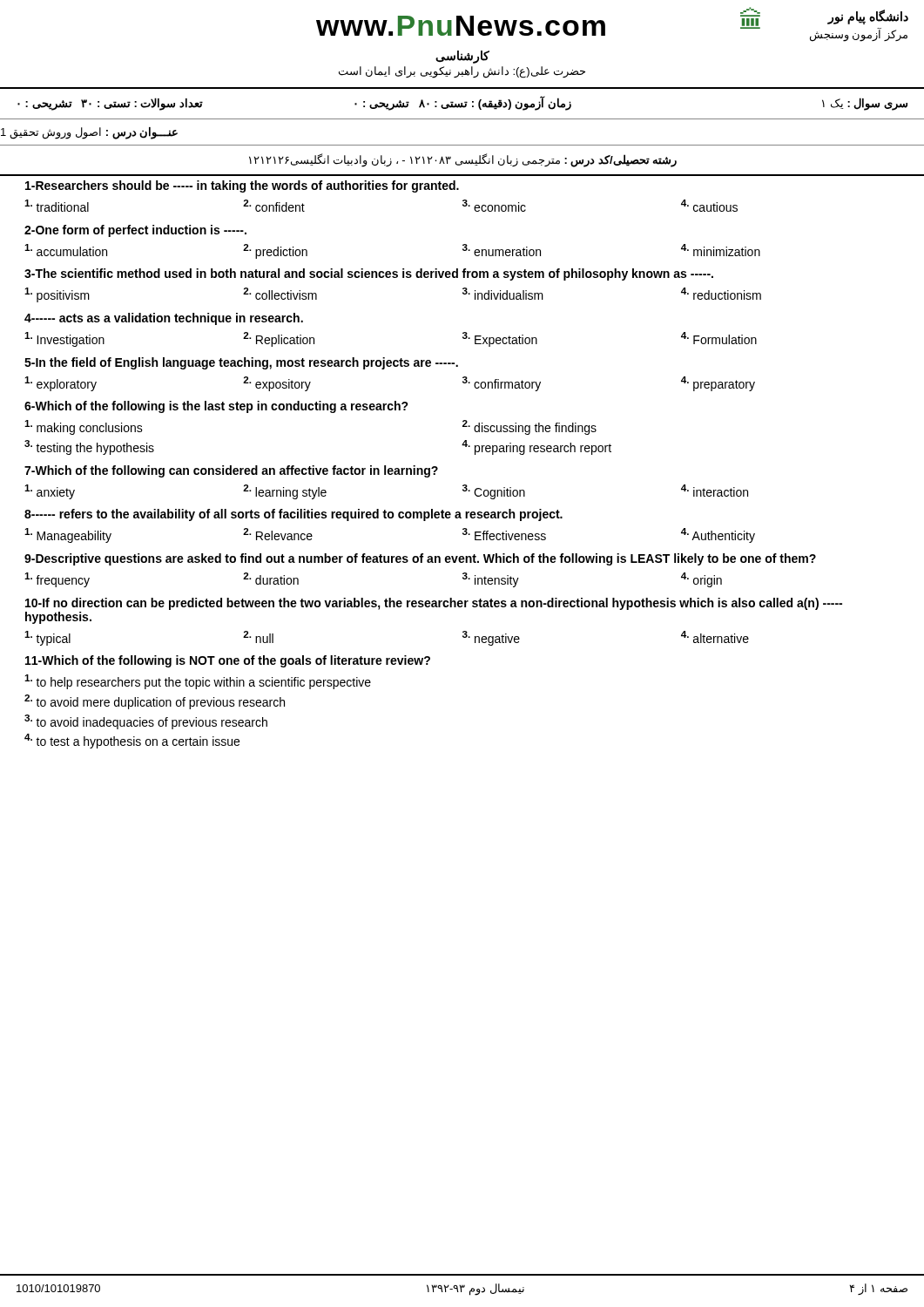
Task: Select the region starting "10-If no direction can"
Action: tap(462, 620)
